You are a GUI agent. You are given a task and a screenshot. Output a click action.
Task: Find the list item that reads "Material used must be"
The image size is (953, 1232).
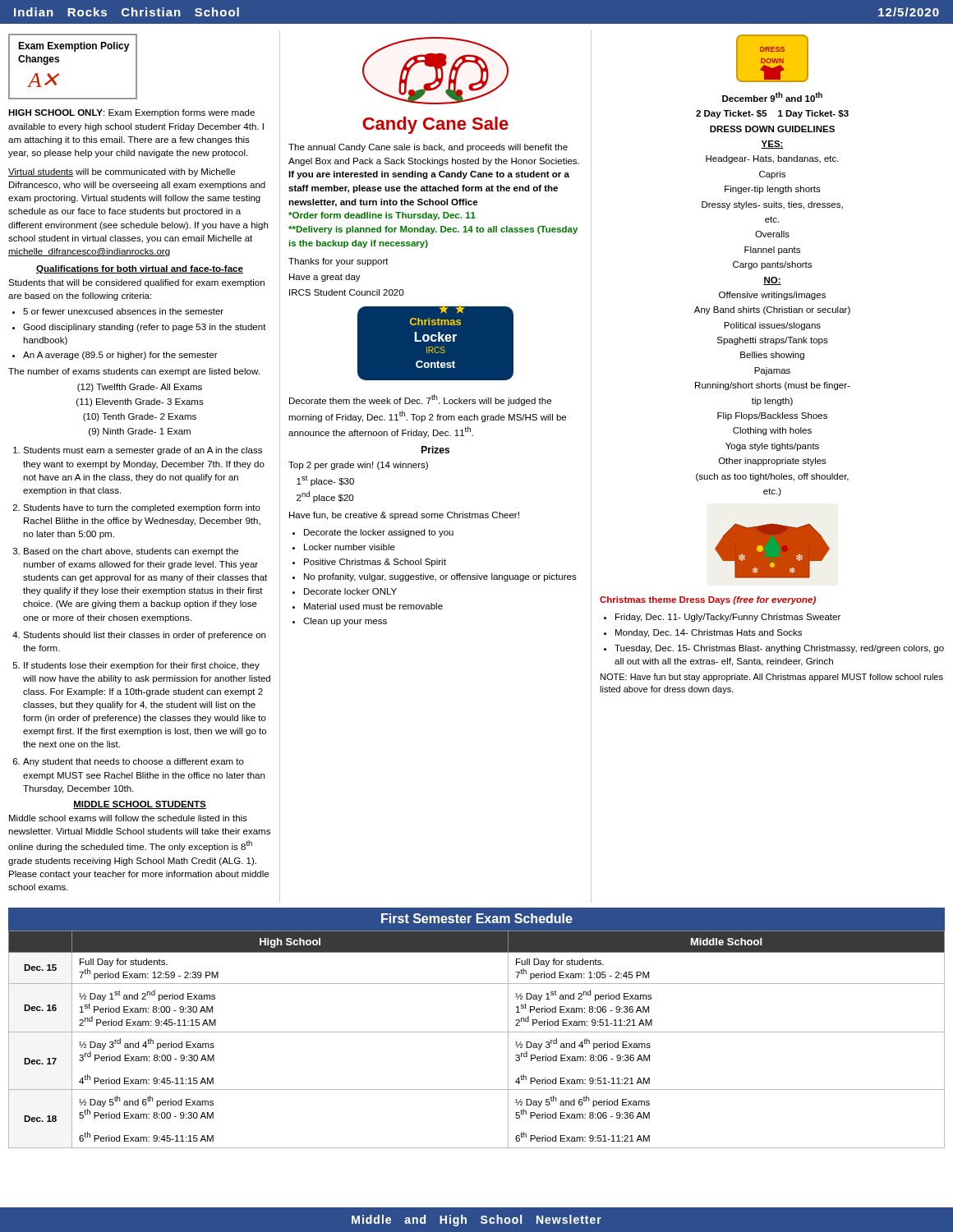click(373, 606)
